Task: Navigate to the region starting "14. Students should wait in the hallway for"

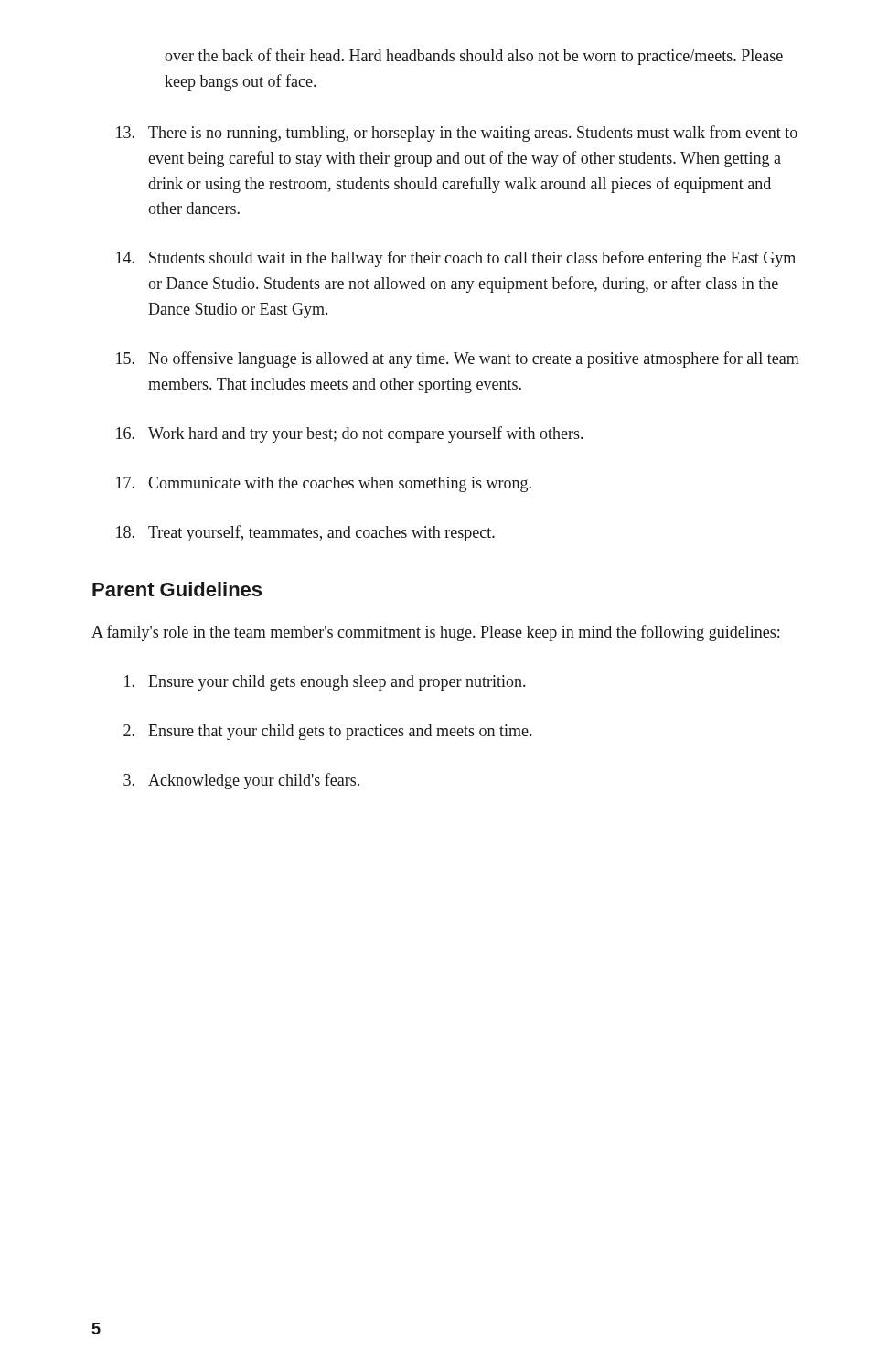Action: [449, 285]
